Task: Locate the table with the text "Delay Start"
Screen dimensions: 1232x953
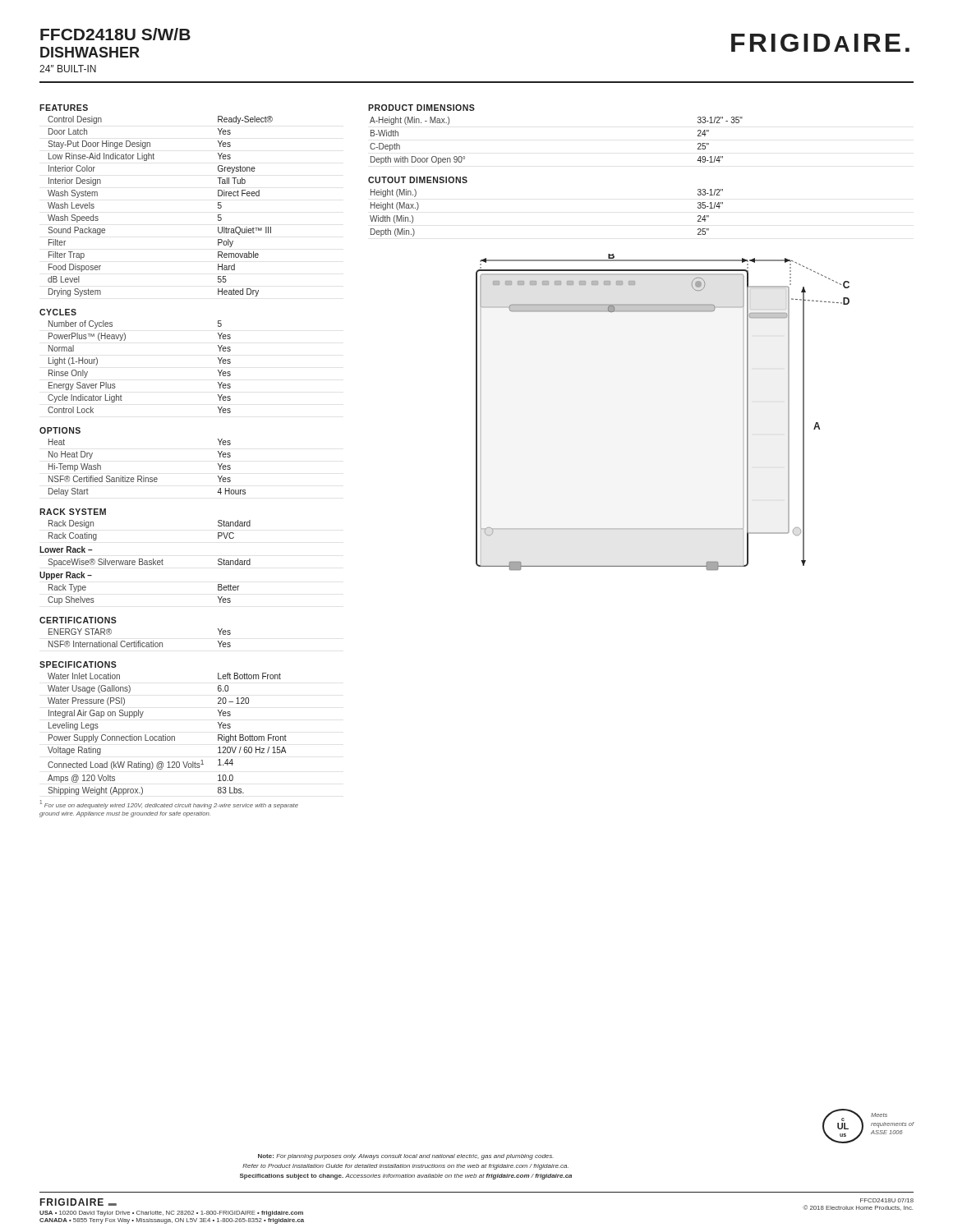Action: [191, 468]
